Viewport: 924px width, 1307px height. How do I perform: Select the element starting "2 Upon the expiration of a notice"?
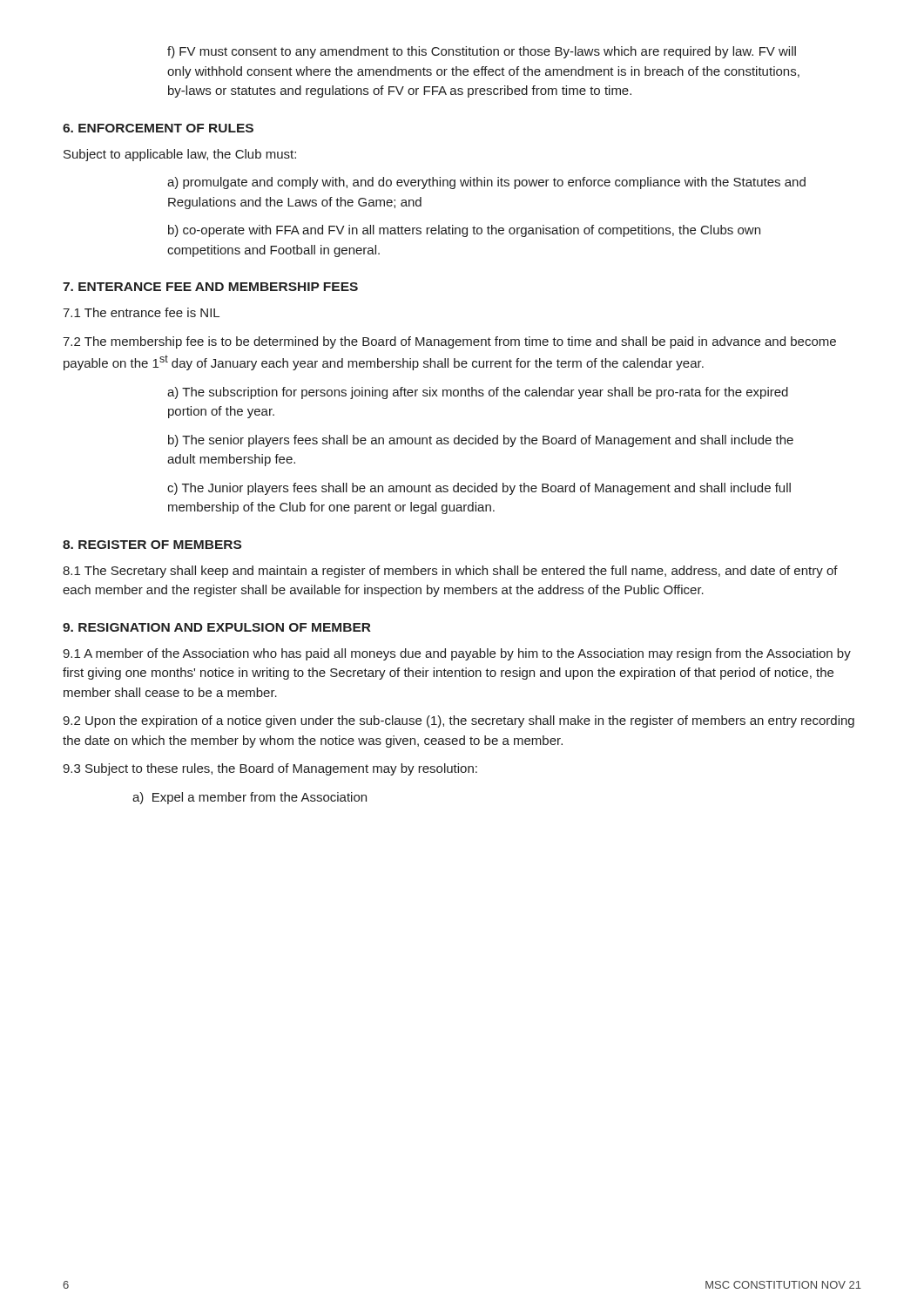tap(462, 731)
